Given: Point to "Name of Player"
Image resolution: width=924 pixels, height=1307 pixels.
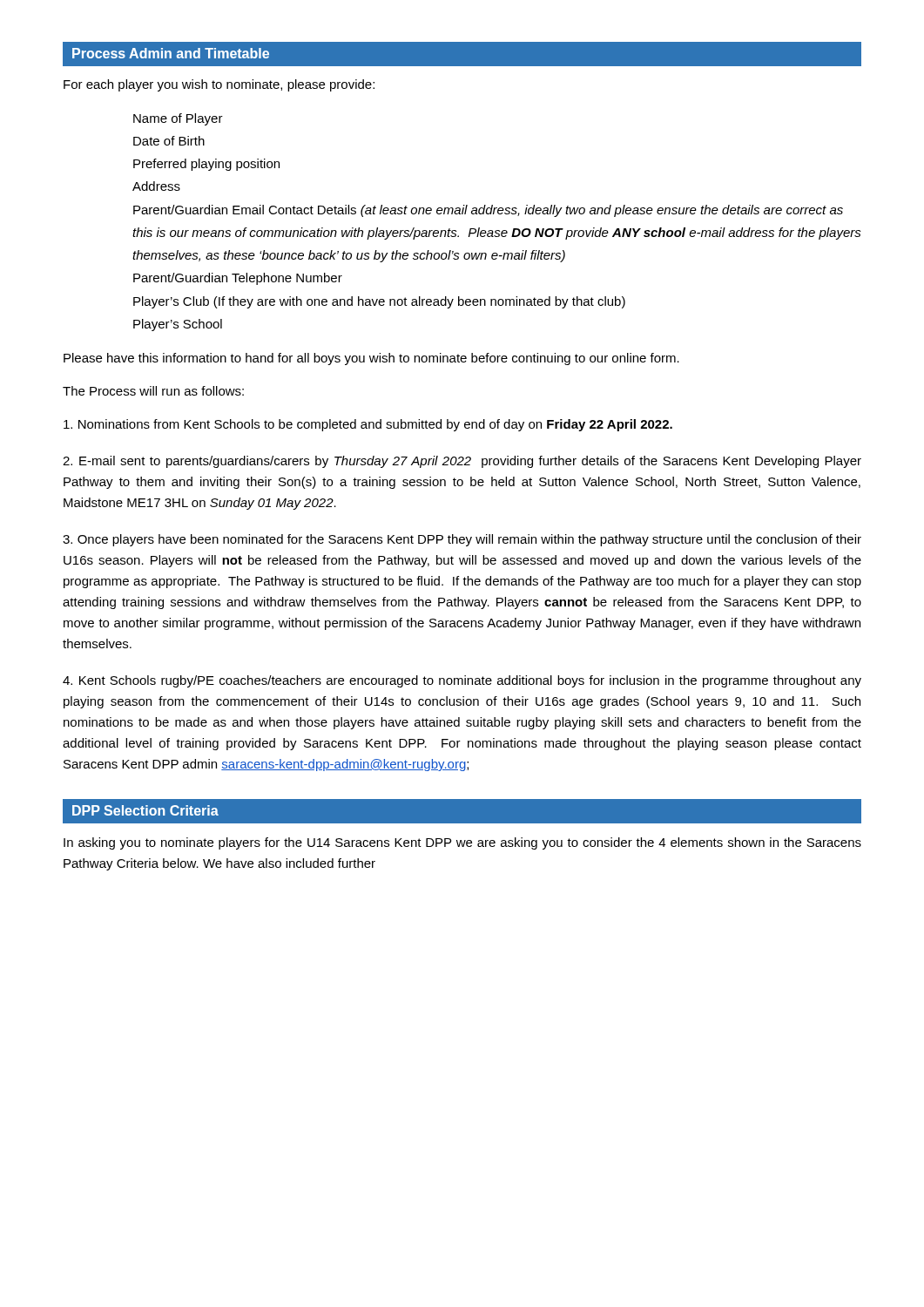Looking at the screenshot, I should click(x=177, y=118).
